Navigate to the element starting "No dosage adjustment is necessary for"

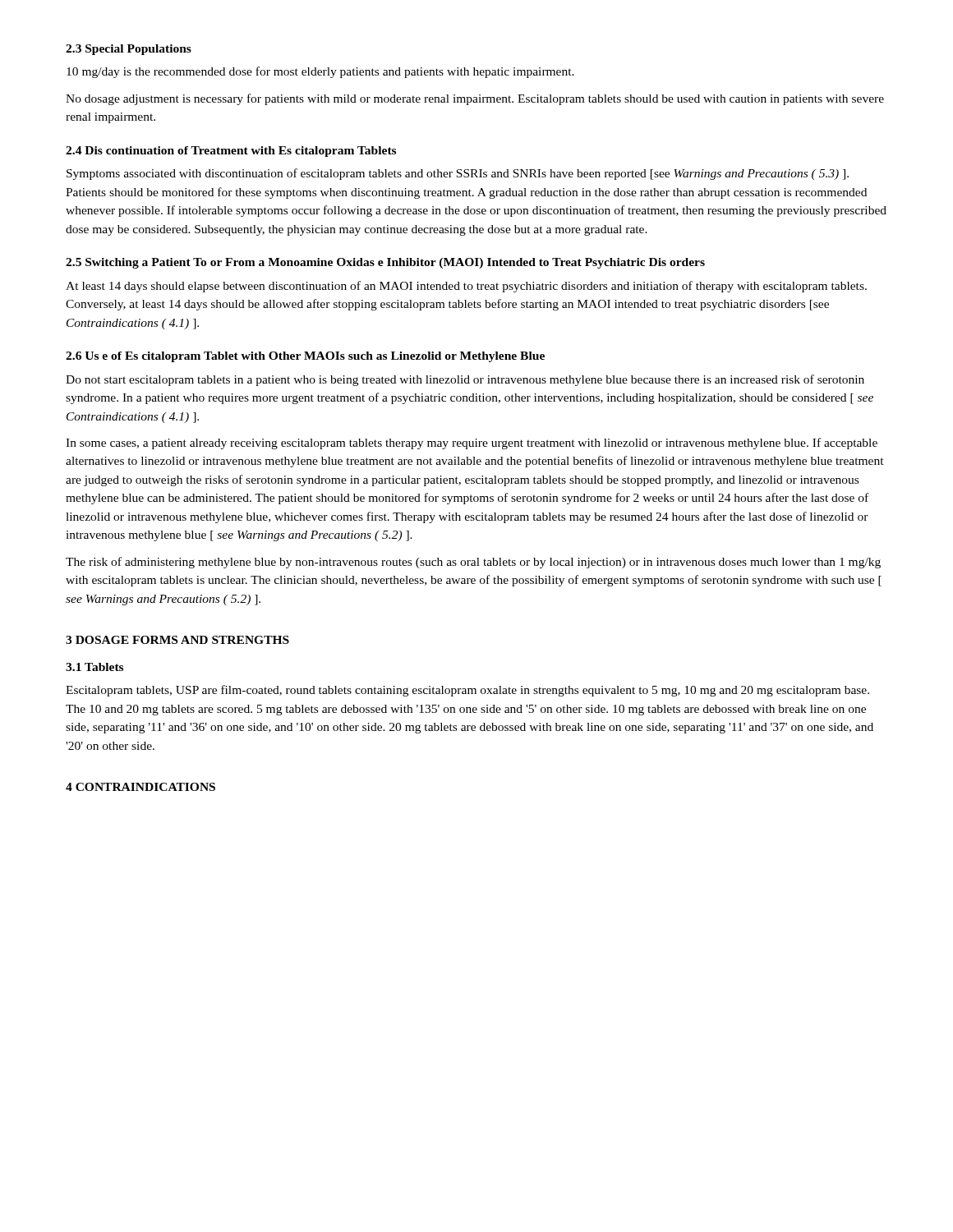point(475,107)
